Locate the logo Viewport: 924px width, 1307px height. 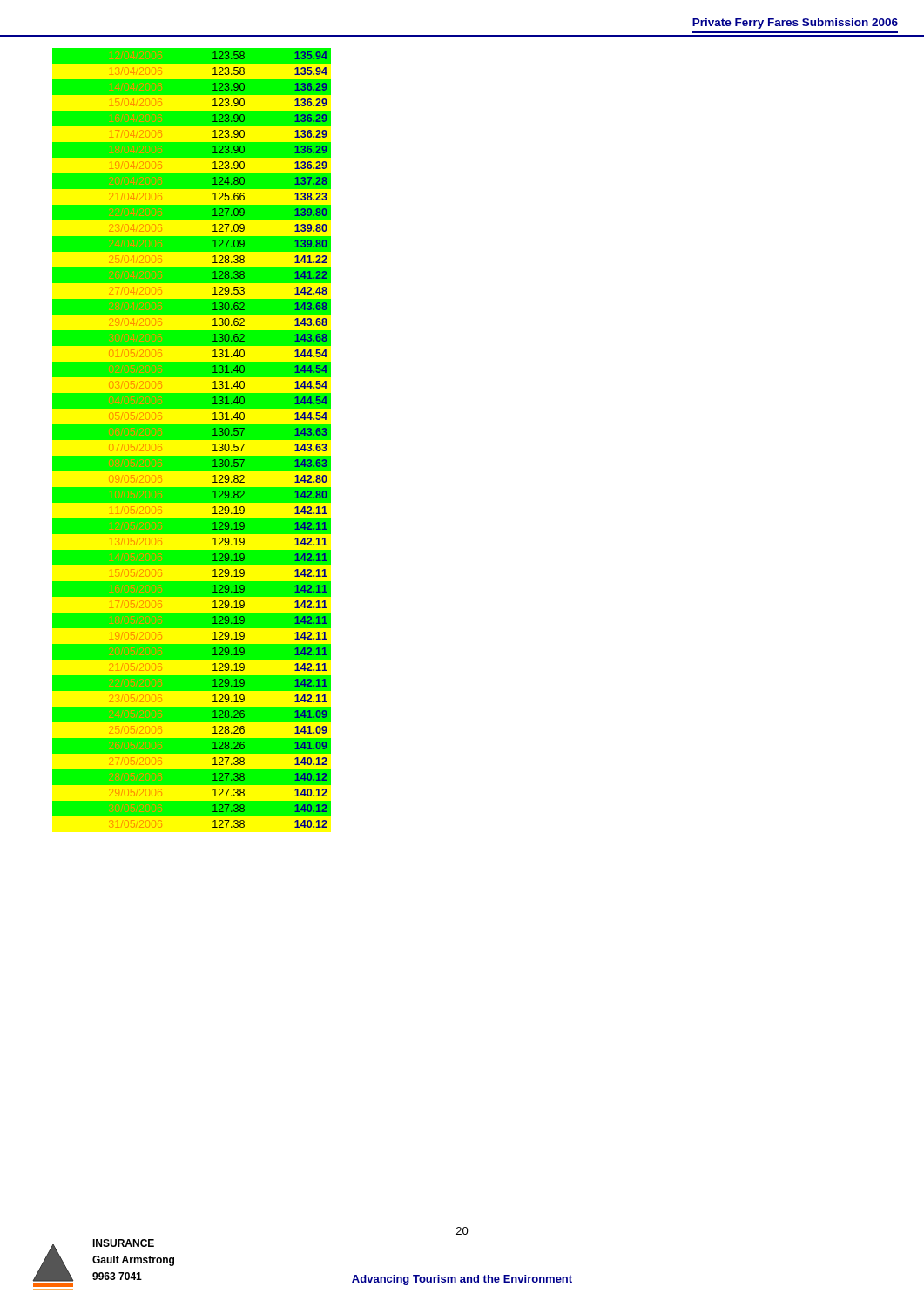[53, 1263]
